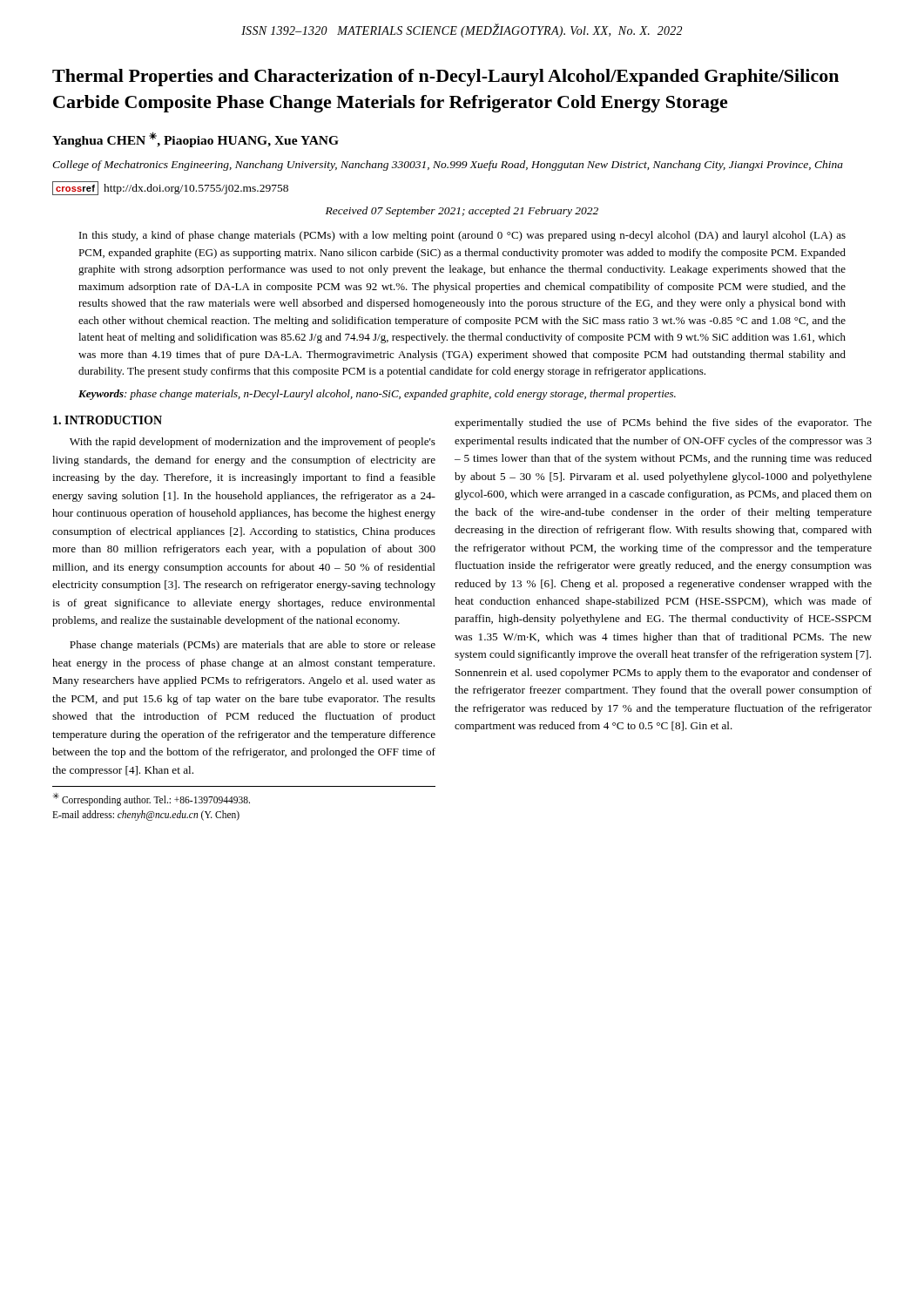Find the title

(x=462, y=89)
